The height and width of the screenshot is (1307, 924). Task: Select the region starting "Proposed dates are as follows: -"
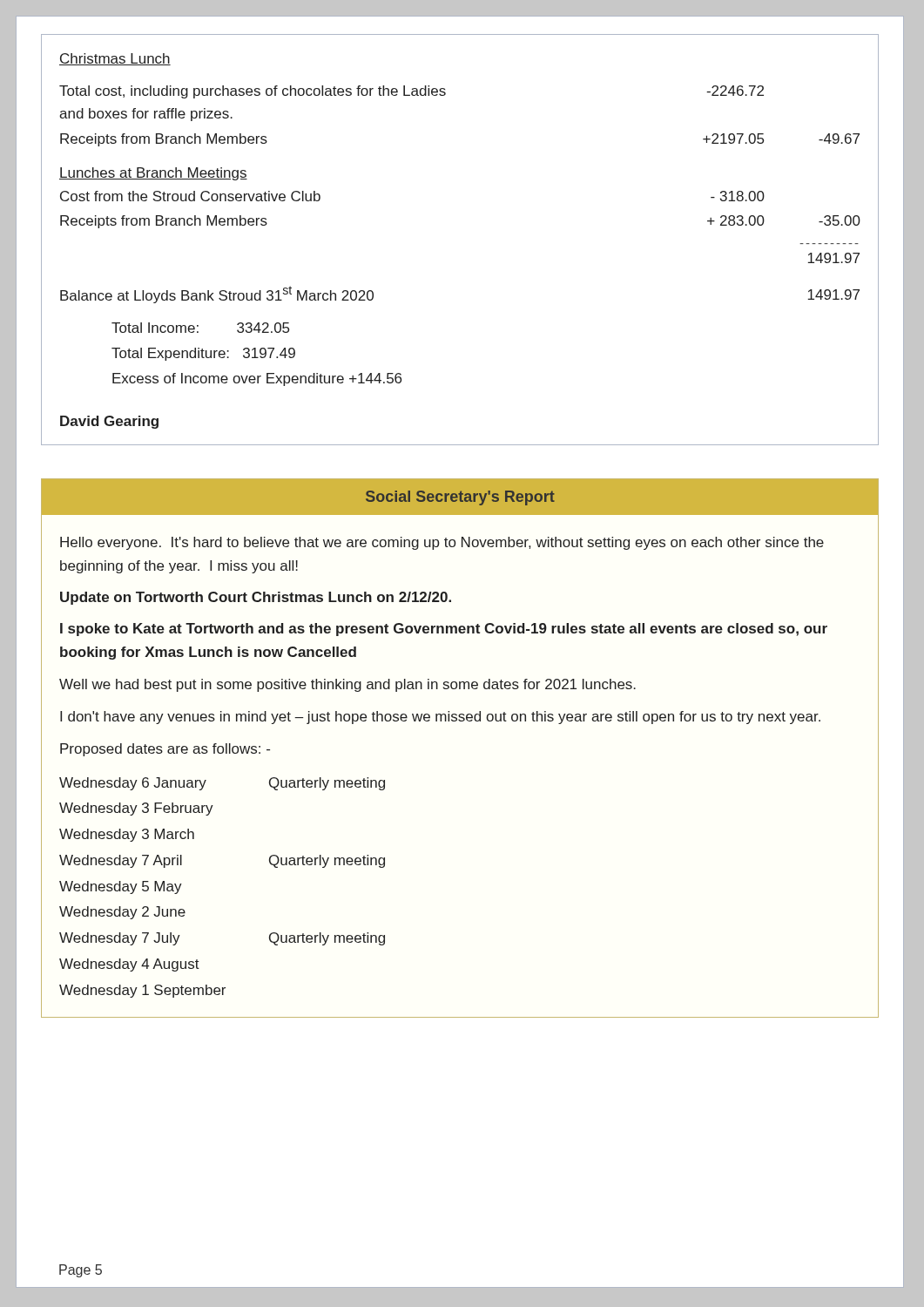click(165, 749)
